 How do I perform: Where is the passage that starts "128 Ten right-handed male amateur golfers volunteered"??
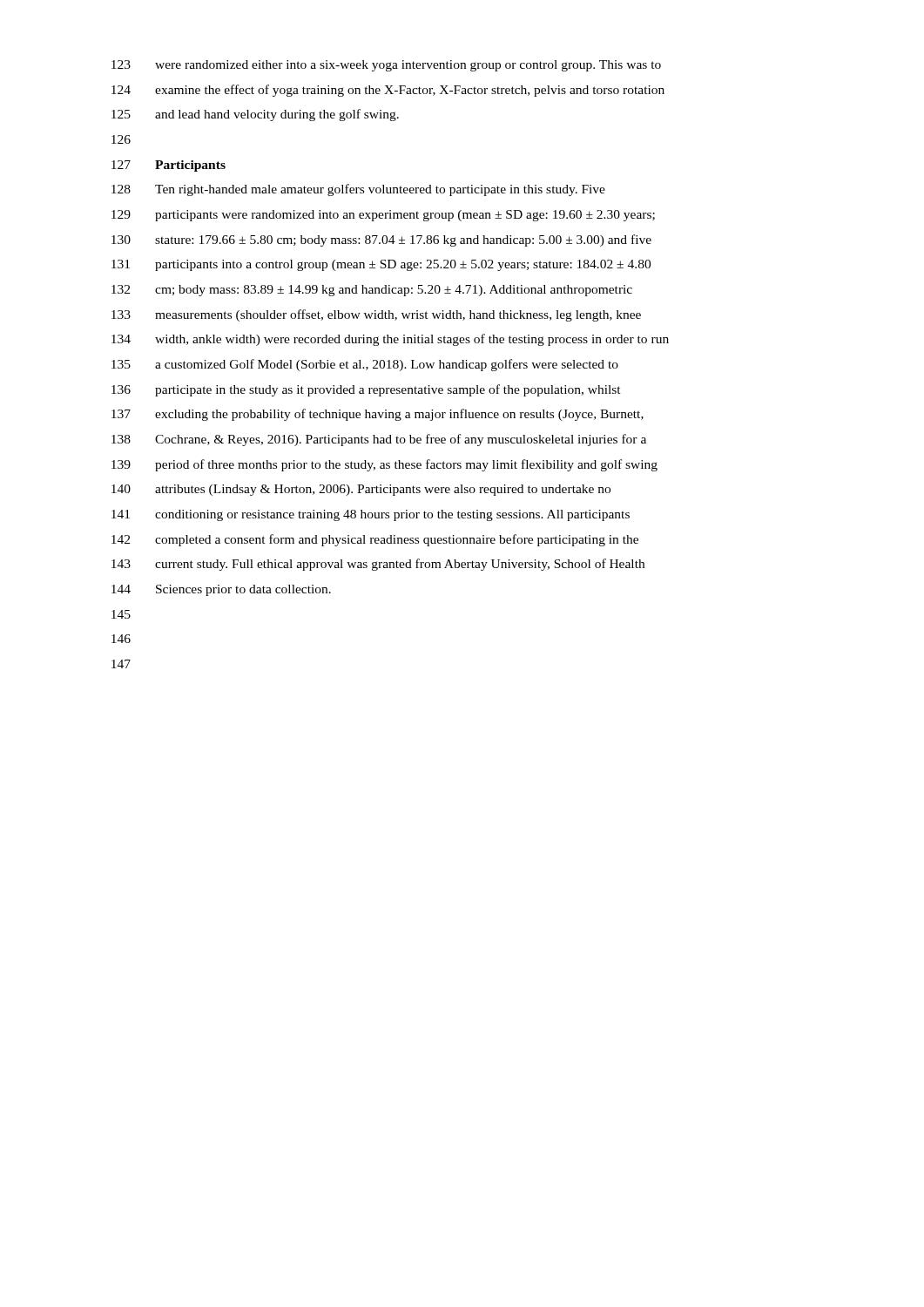tap(472, 190)
